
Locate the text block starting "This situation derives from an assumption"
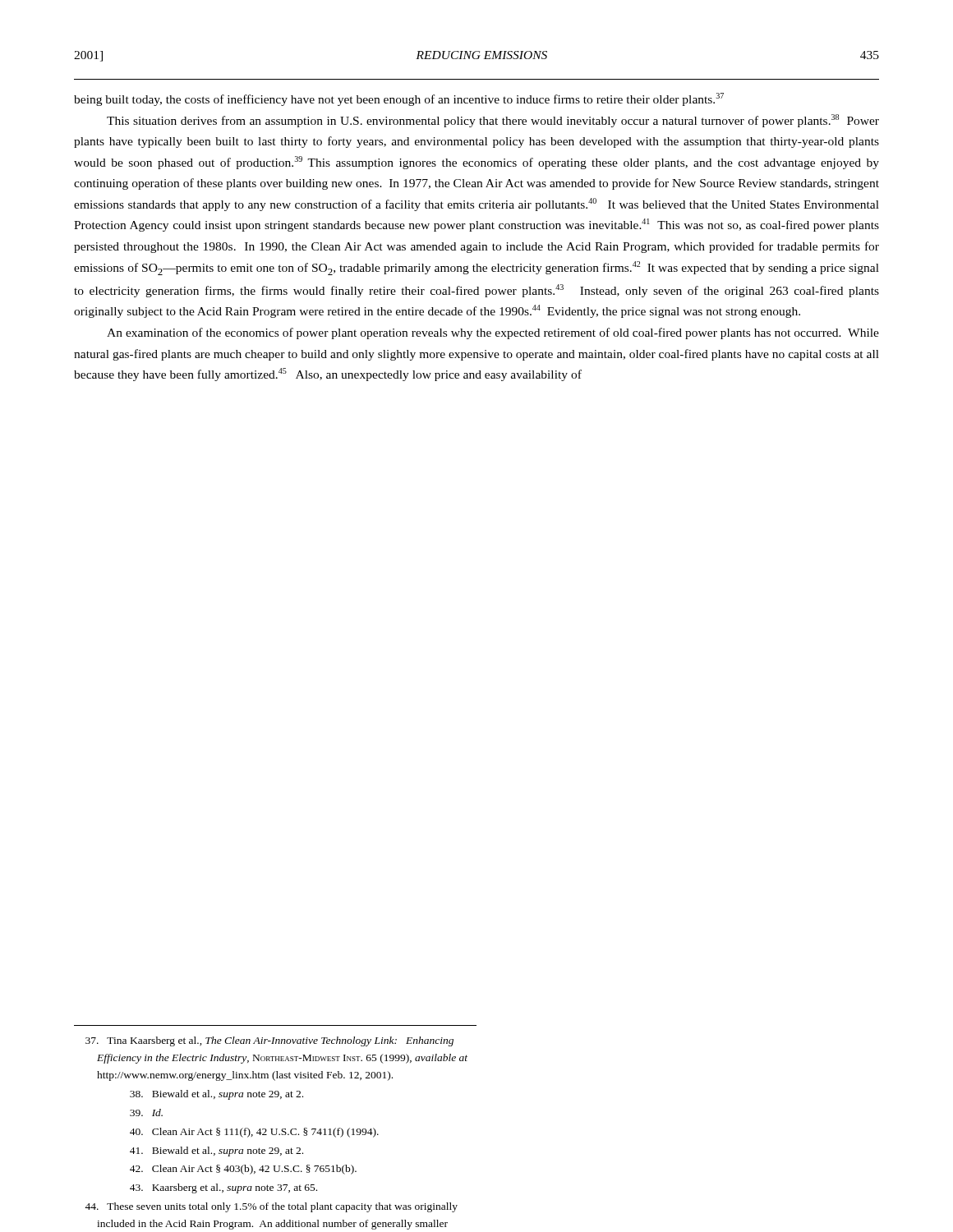(x=476, y=216)
